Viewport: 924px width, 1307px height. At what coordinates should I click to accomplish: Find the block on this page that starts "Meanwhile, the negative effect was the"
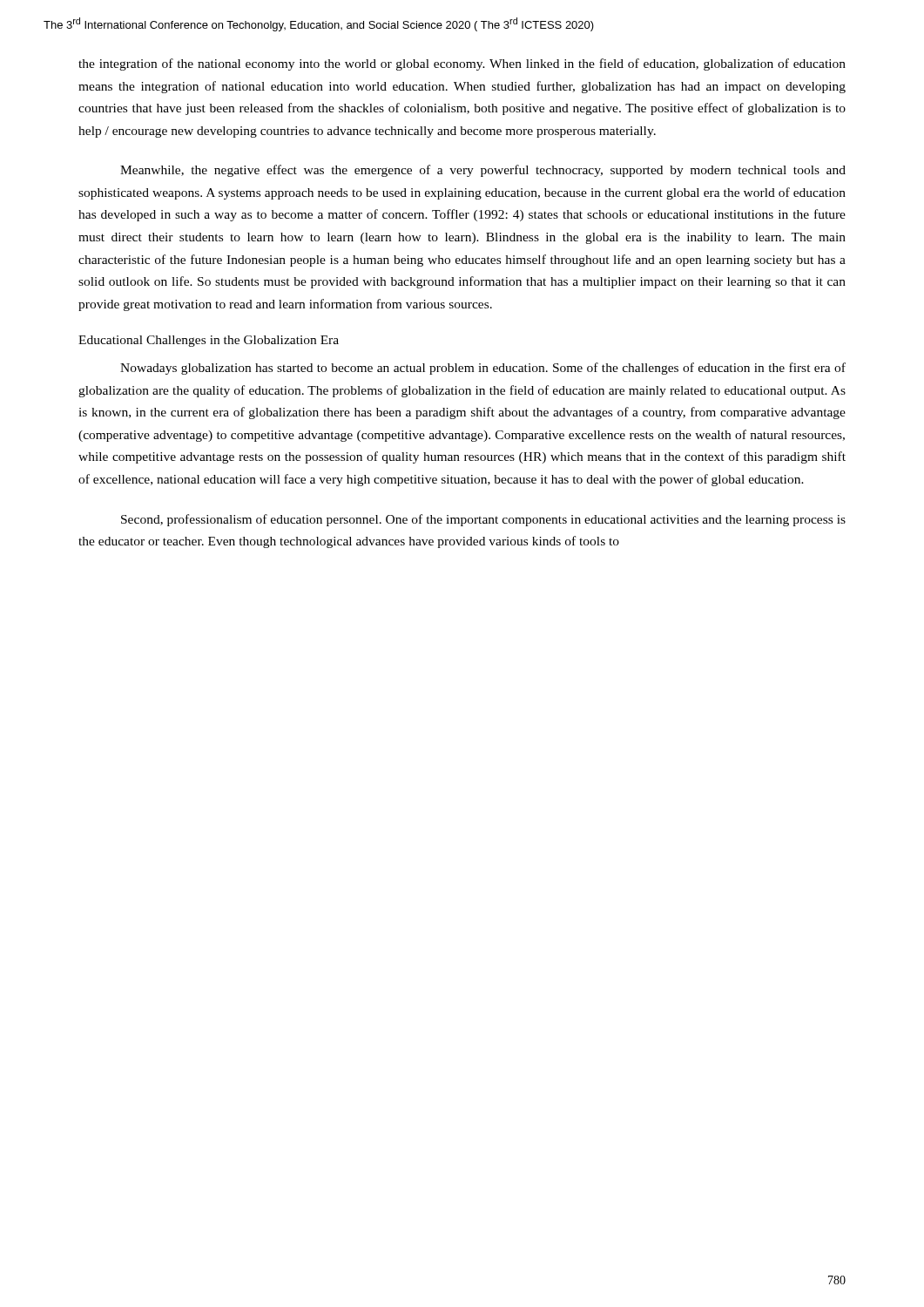point(462,237)
